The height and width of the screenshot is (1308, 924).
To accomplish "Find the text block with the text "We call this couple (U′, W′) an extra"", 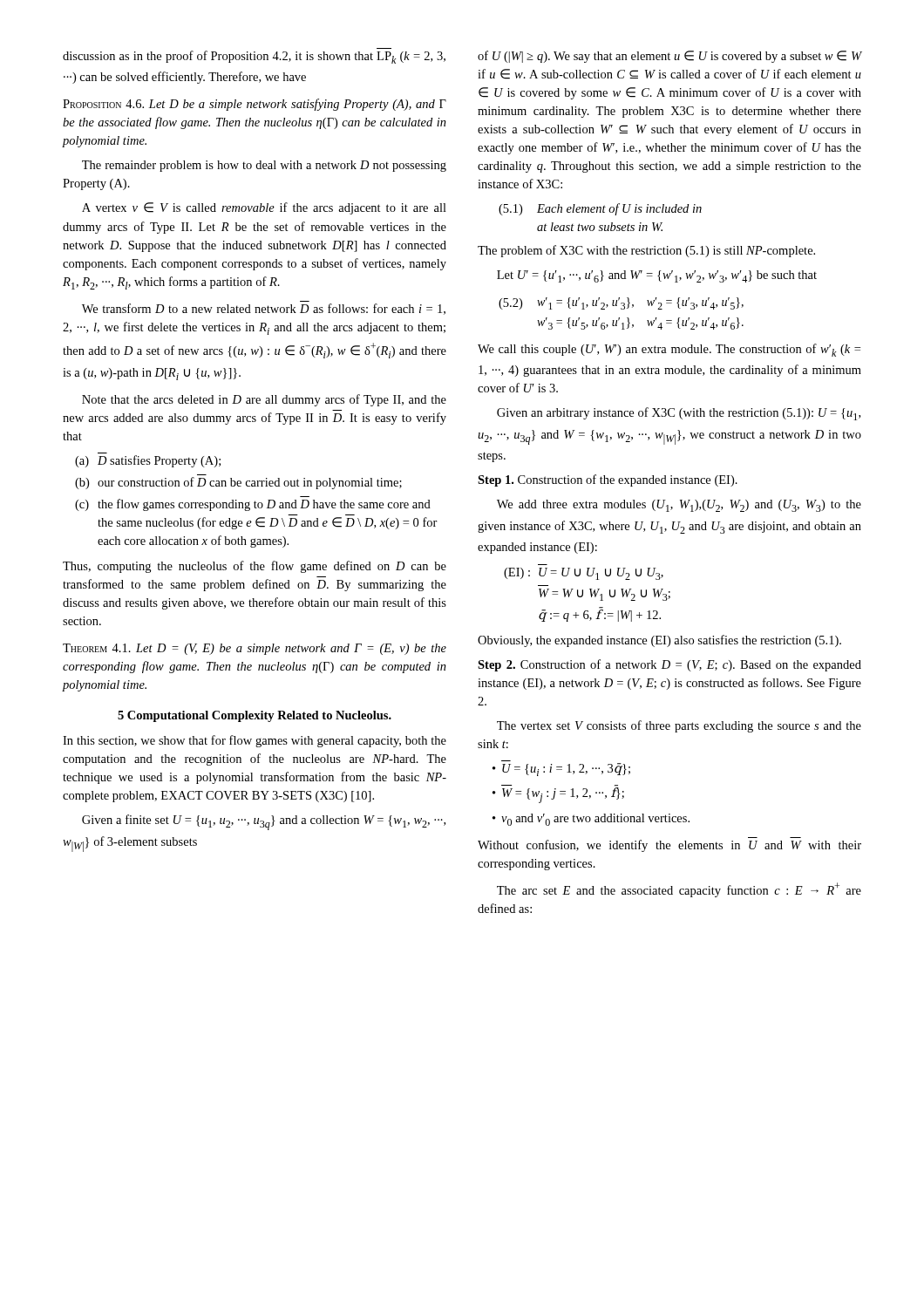I will point(669,448).
